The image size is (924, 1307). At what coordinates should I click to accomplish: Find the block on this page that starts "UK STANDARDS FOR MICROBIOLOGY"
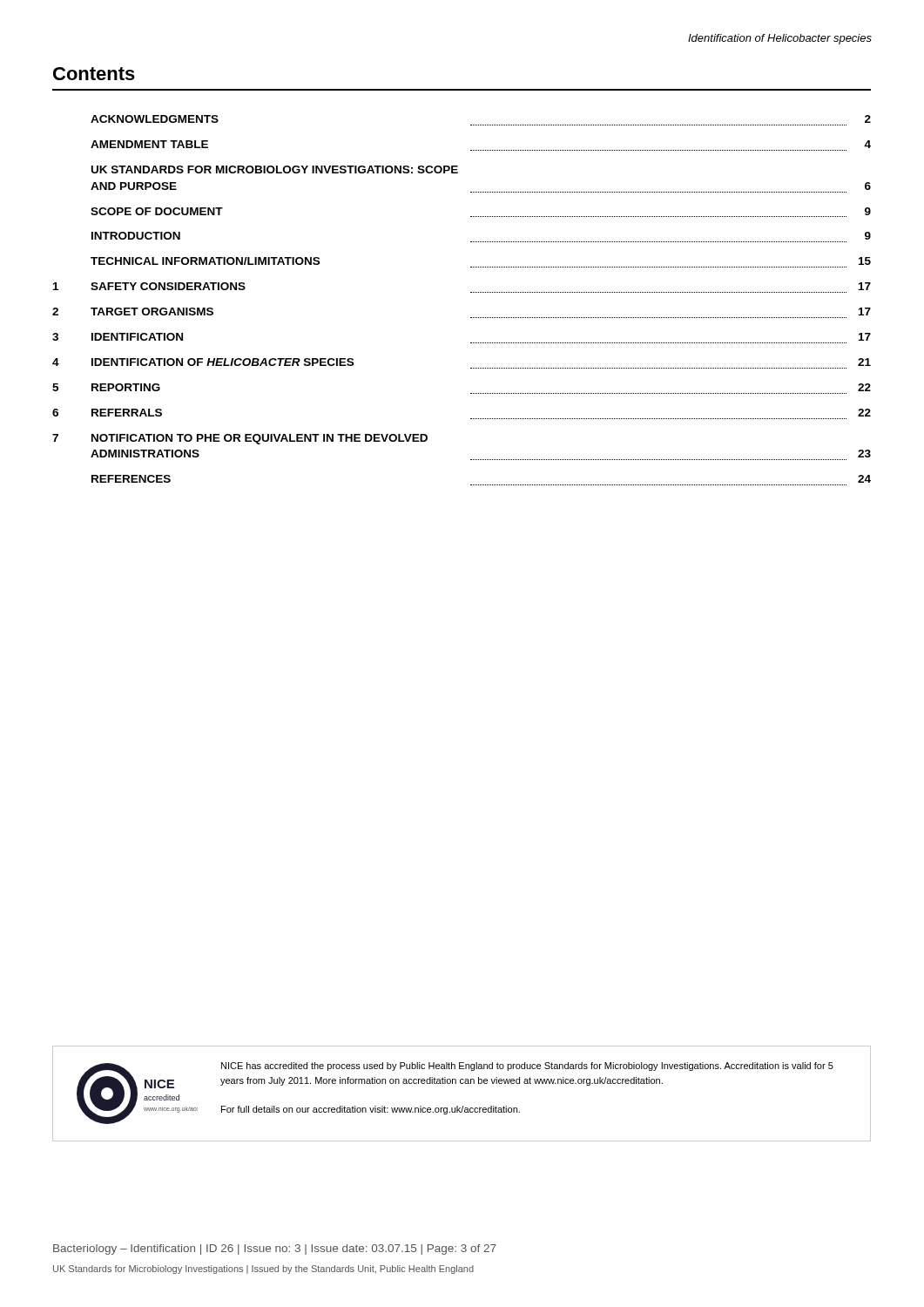coord(275,169)
